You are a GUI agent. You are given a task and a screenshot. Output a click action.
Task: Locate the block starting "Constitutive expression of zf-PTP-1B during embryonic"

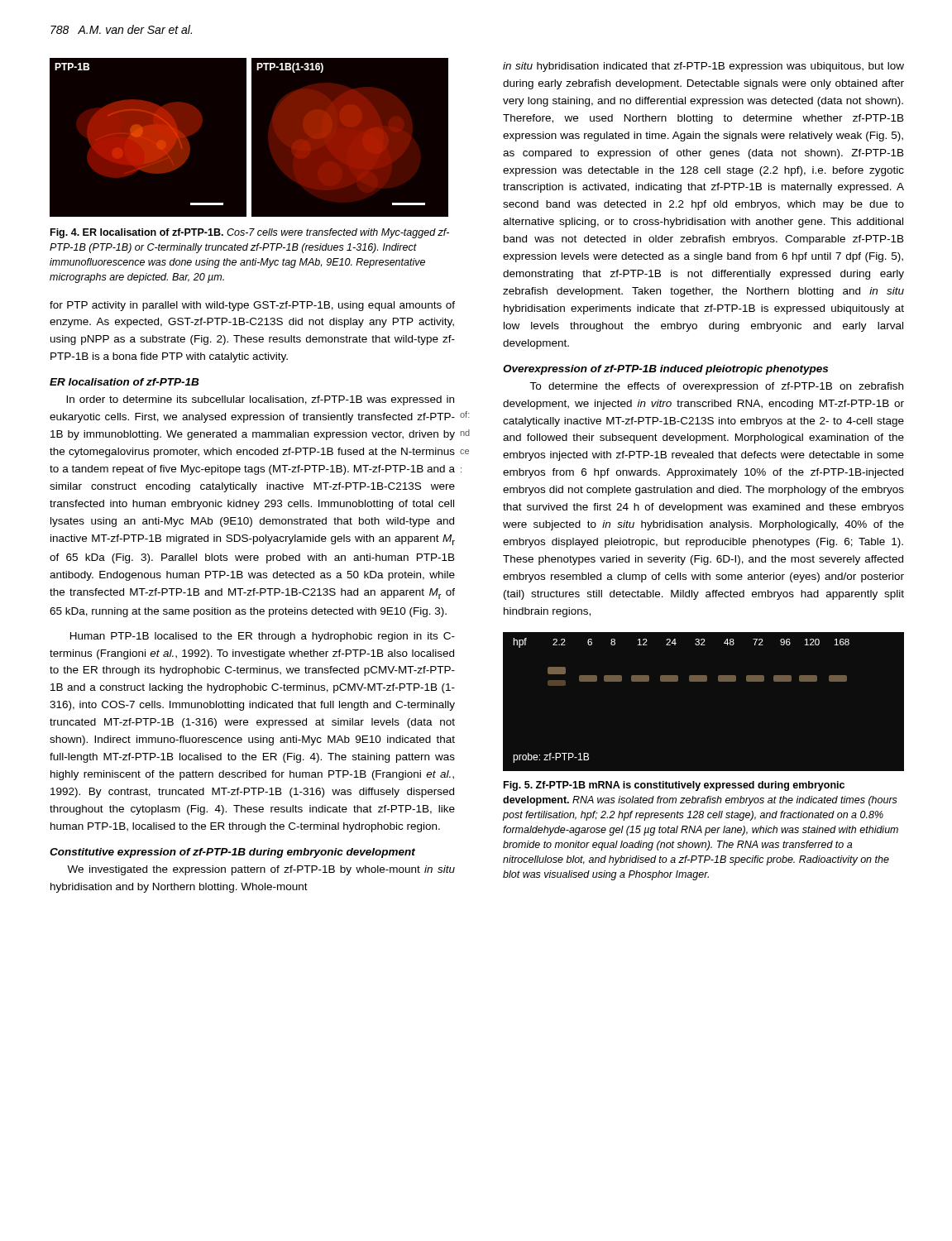point(232,851)
